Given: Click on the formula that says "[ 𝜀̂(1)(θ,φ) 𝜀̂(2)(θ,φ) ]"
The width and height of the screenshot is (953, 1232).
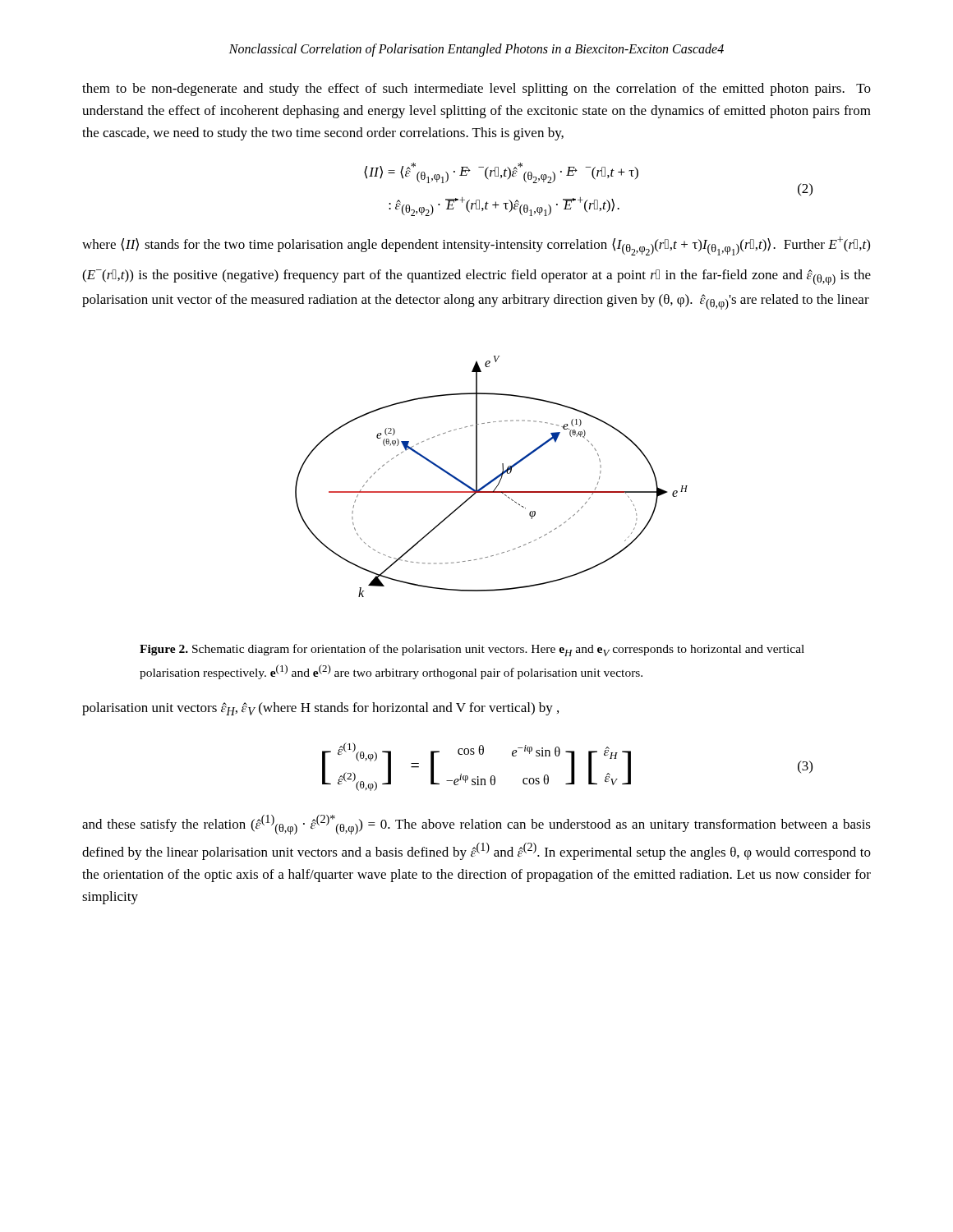Looking at the screenshot, I should (x=476, y=766).
